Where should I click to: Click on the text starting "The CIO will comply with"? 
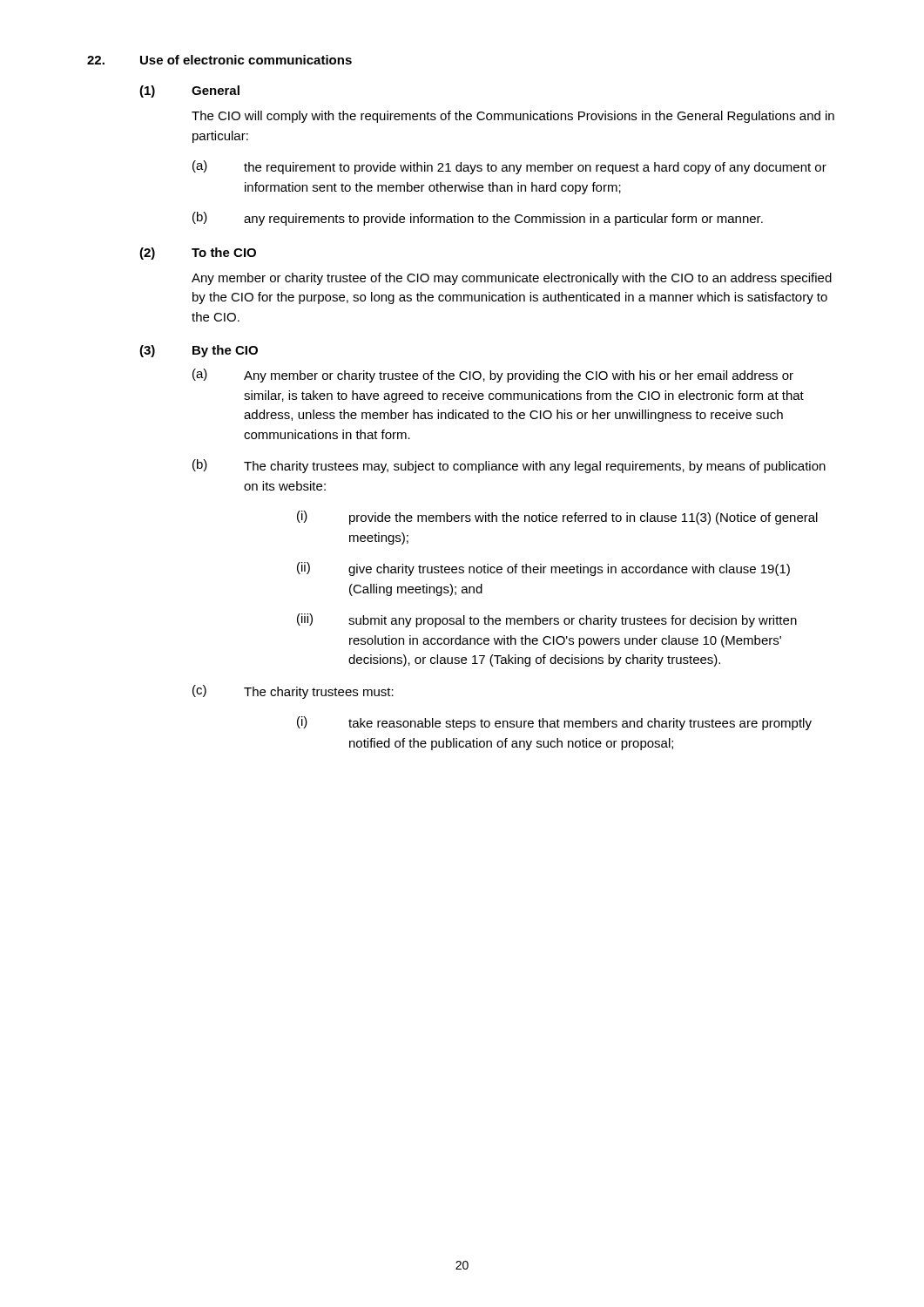click(513, 125)
